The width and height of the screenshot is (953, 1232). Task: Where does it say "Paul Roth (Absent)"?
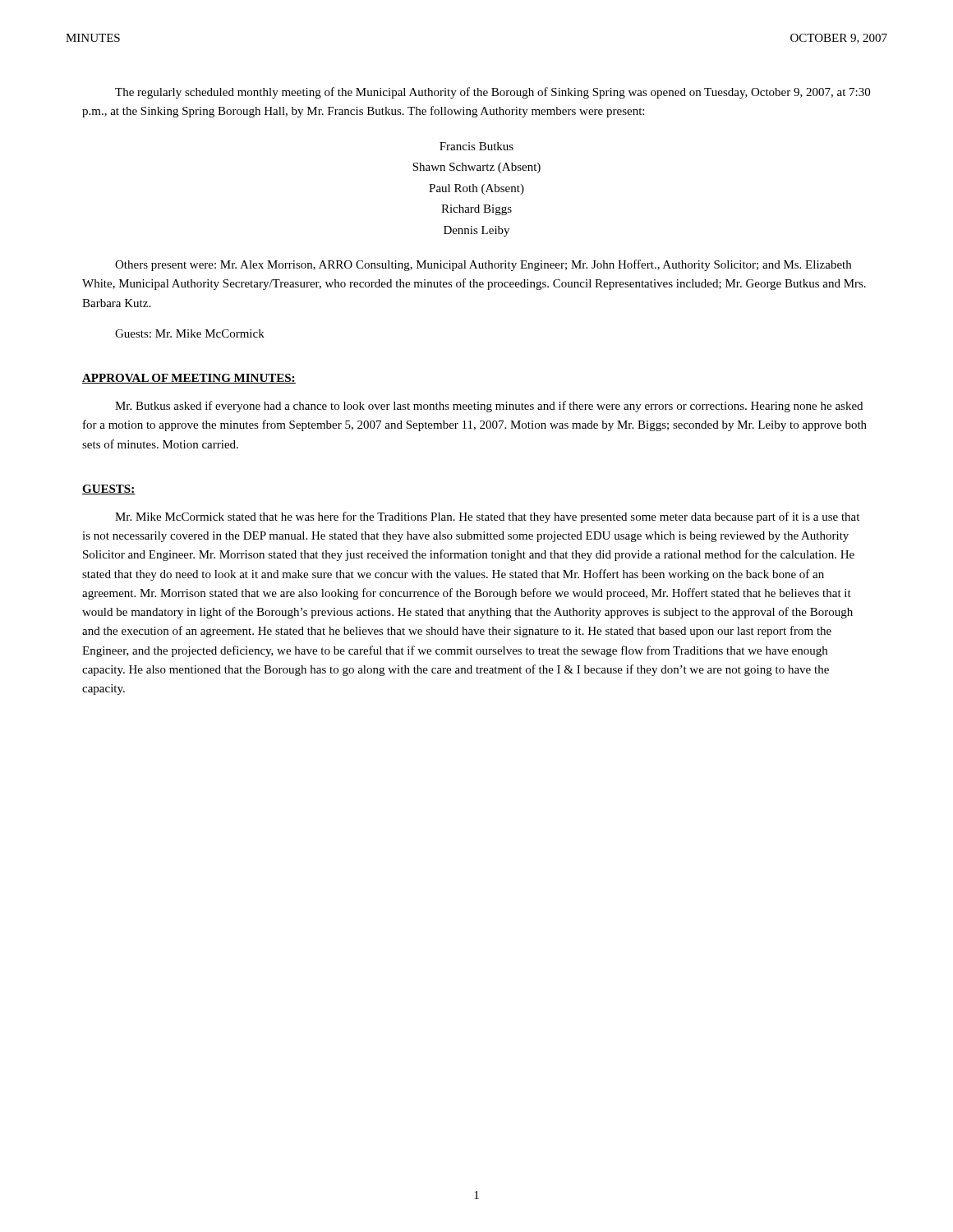click(476, 188)
